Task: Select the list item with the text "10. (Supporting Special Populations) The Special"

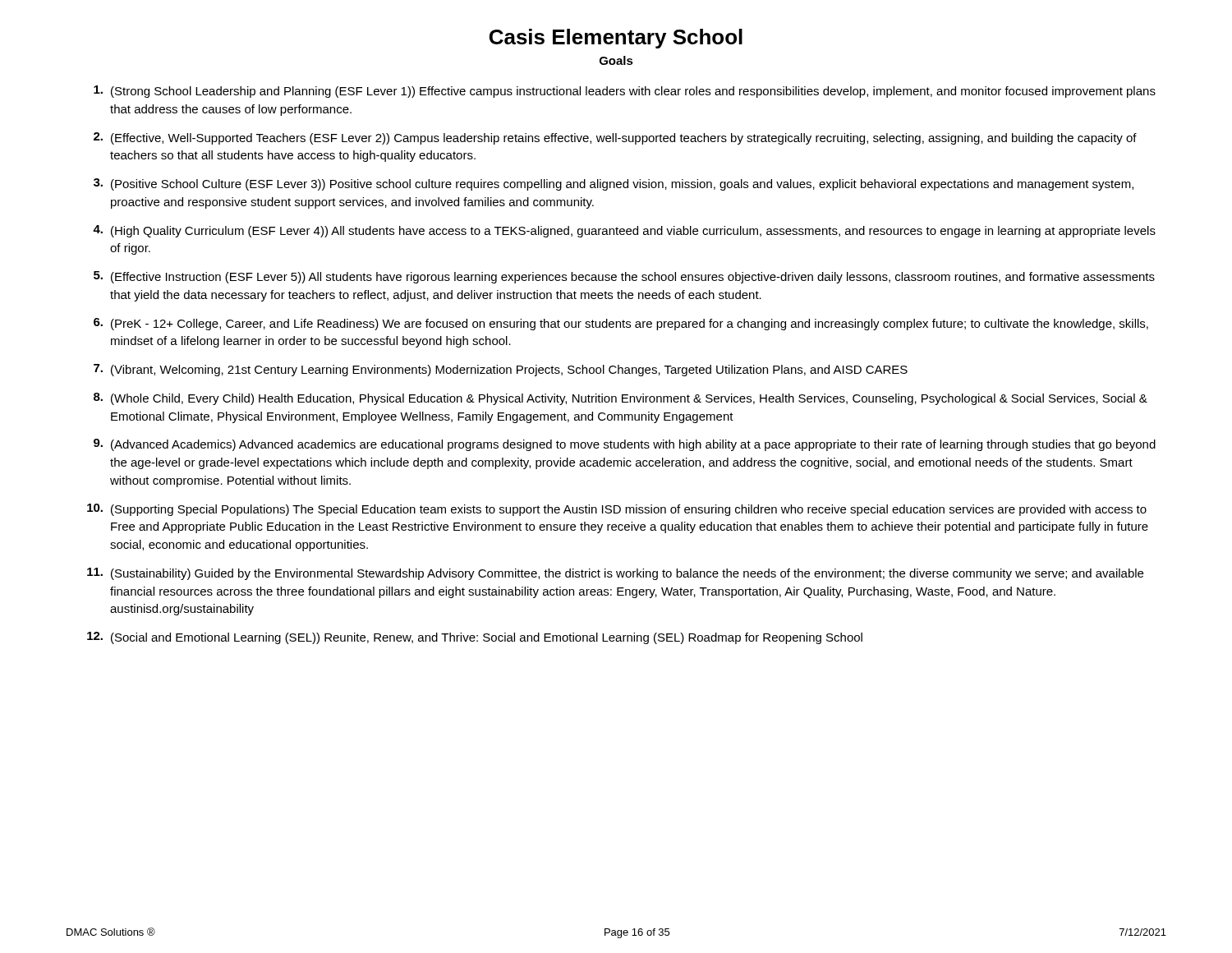Action: pyautogui.click(x=616, y=527)
